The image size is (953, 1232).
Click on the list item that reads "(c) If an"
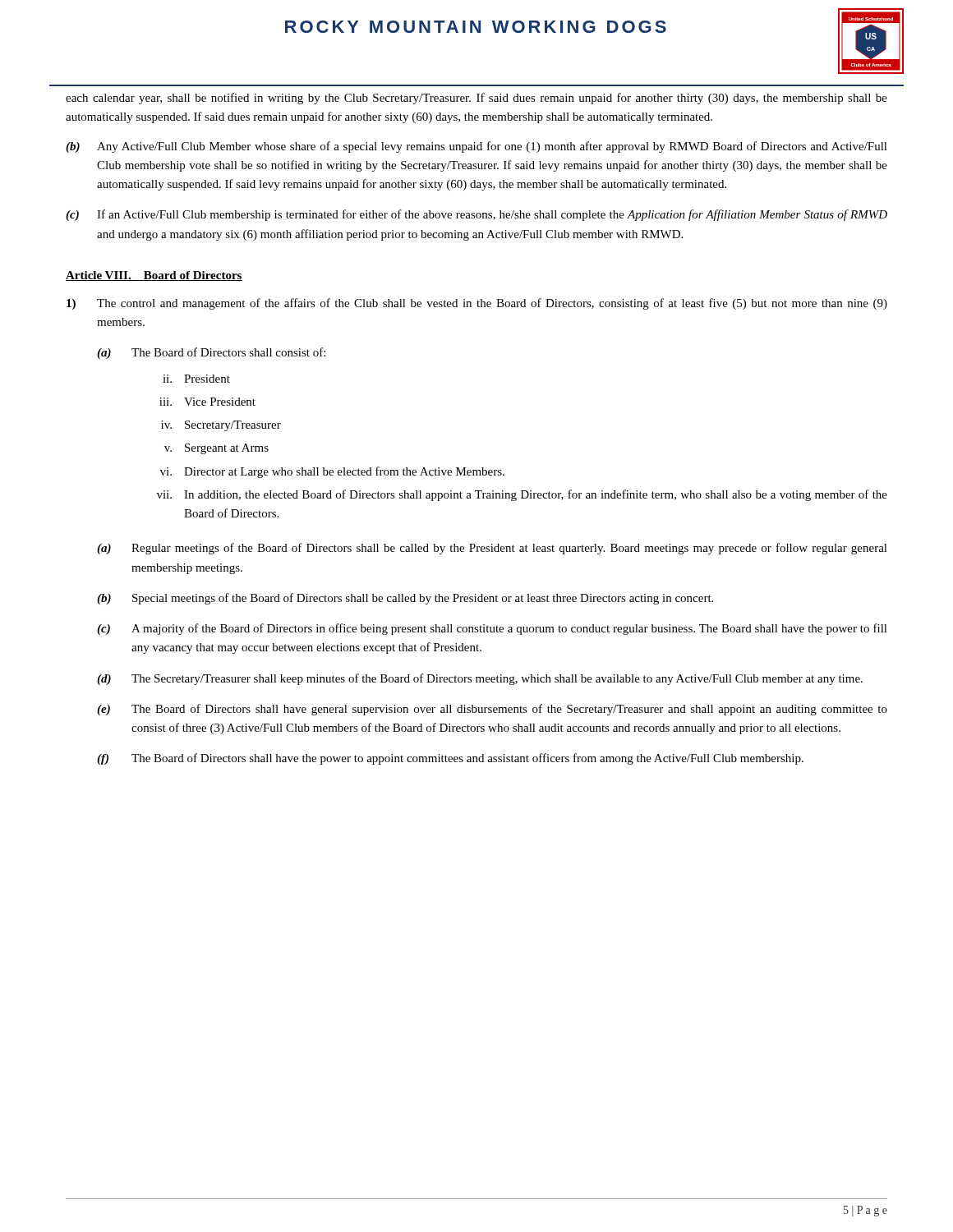pos(476,225)
